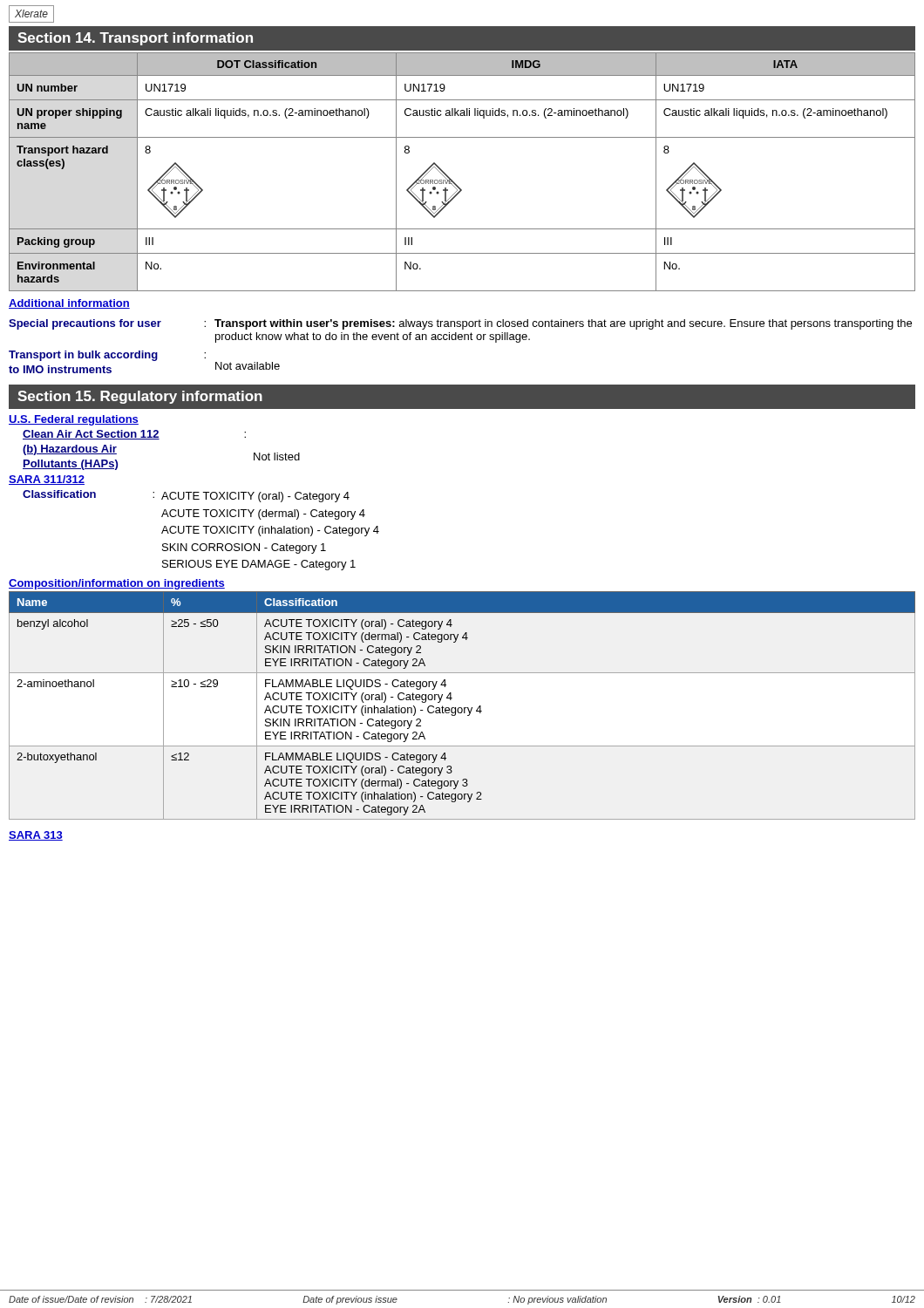Find "SARA 313" on this page

point(36,835)
